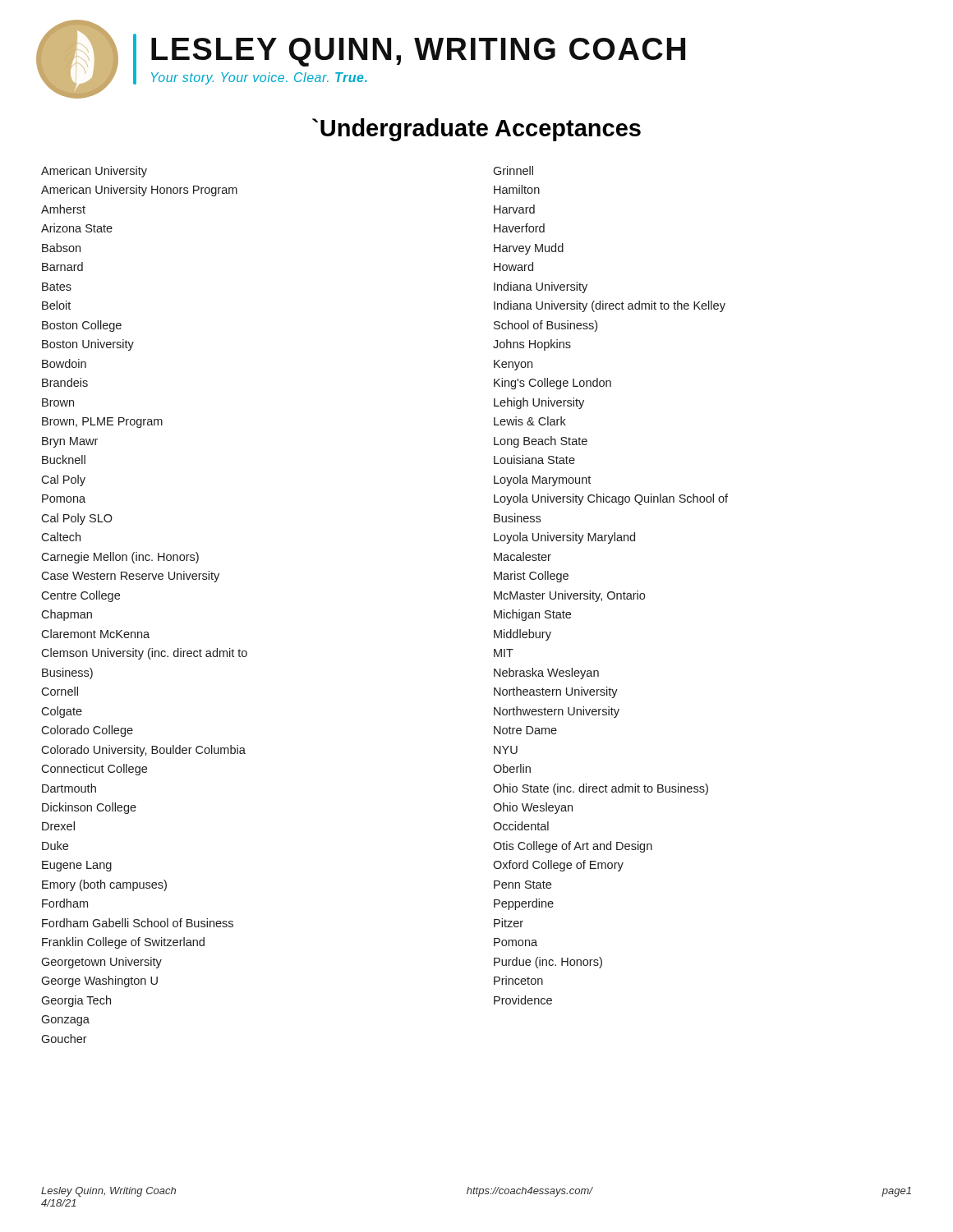Find the list item with the text "Loyola Marymount"
Screen dimensions: 1232x953
tap(542, 479)
